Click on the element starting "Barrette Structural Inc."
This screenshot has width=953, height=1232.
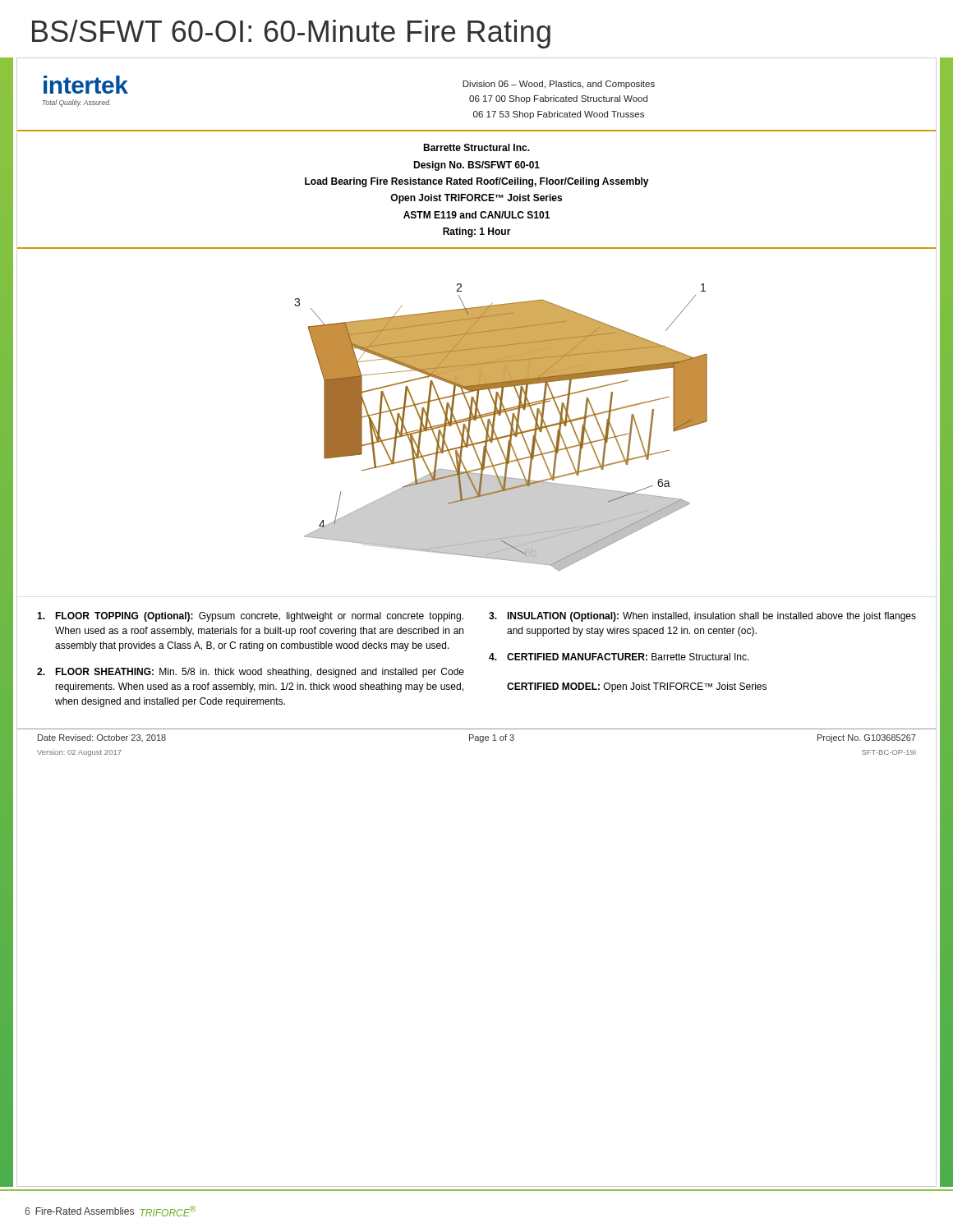(x=476, y=190)
